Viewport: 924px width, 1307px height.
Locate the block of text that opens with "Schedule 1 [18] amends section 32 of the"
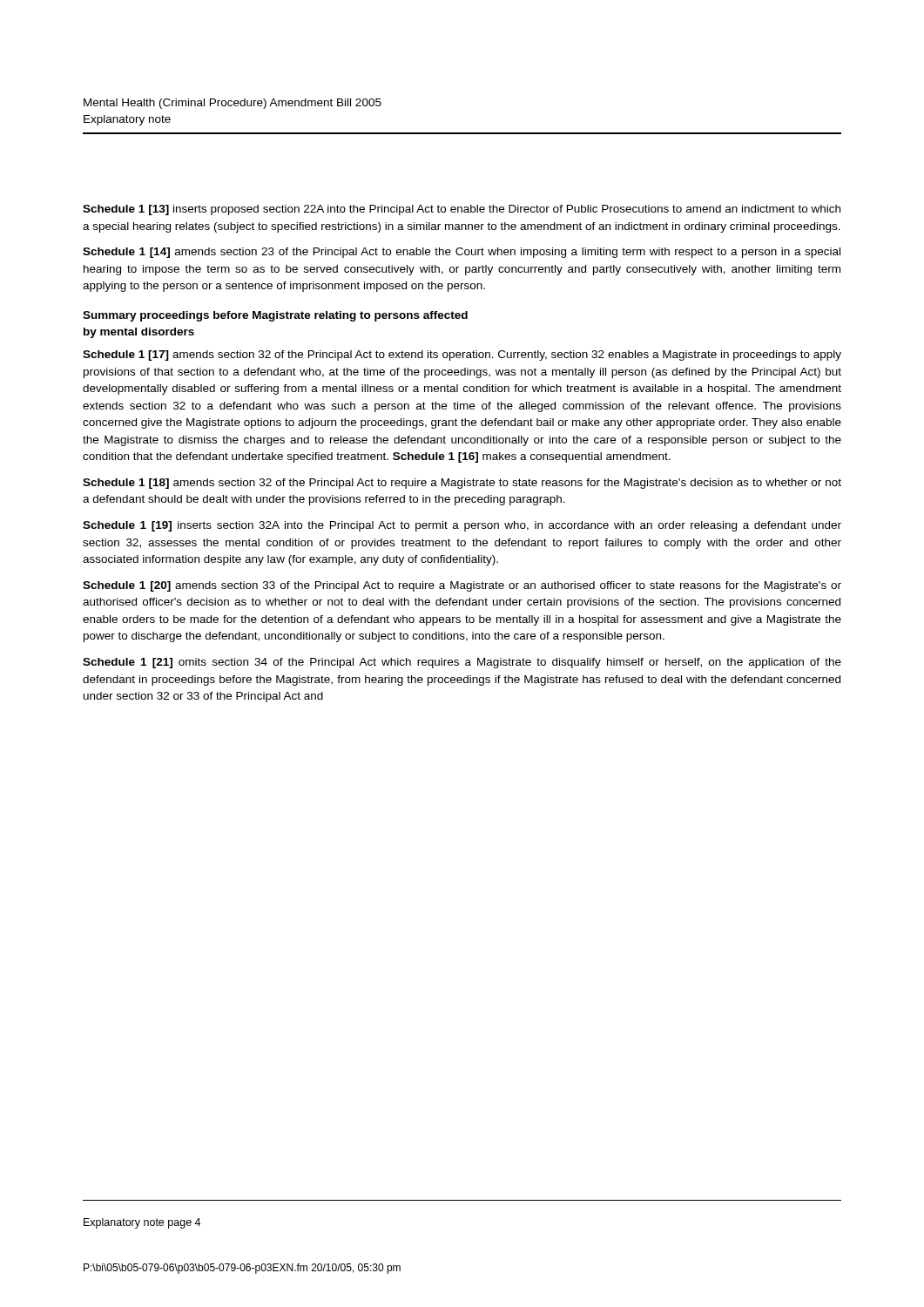[x=462, y=491]
